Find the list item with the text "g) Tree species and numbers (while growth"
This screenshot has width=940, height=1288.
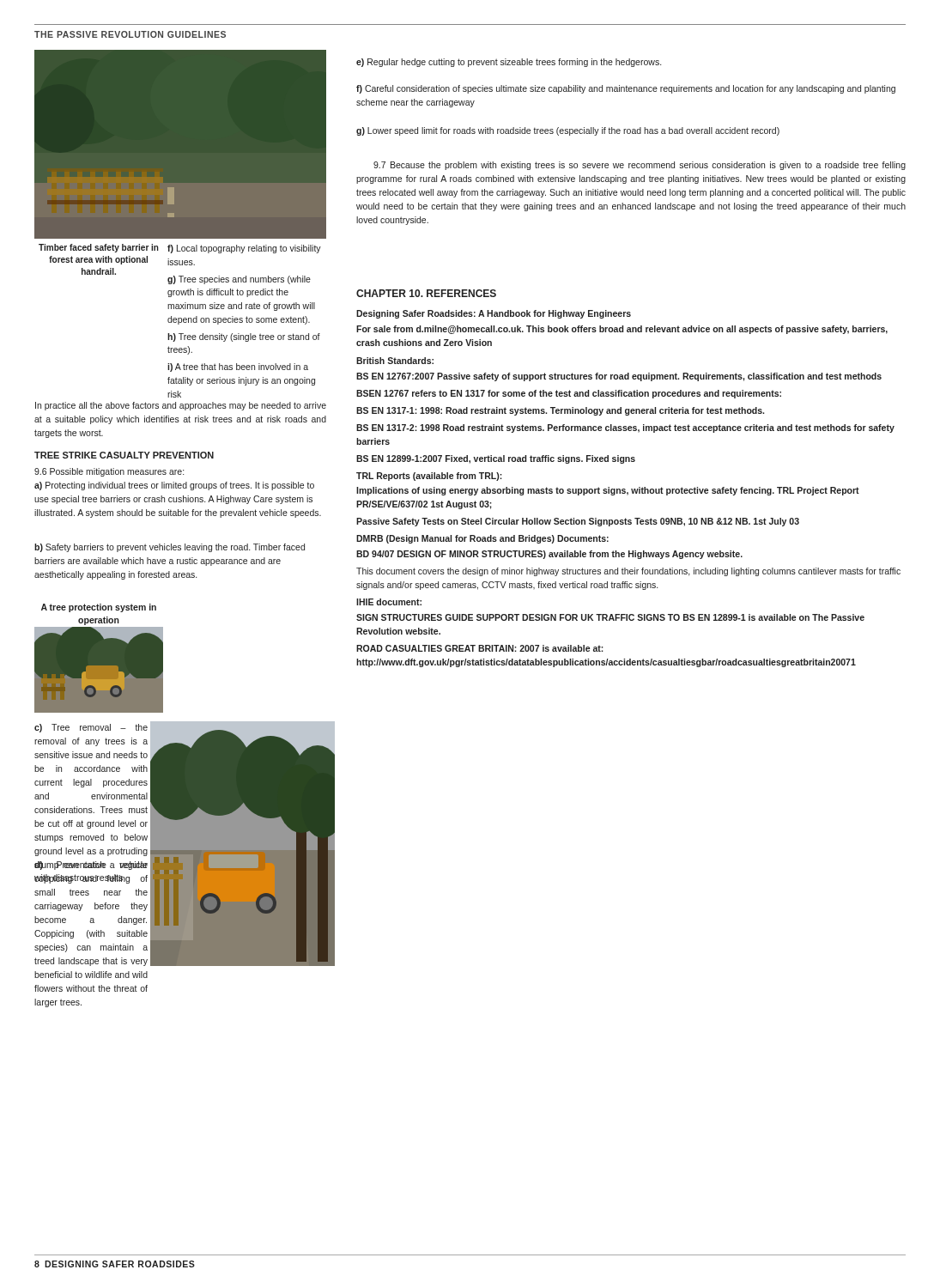[241, 299]
